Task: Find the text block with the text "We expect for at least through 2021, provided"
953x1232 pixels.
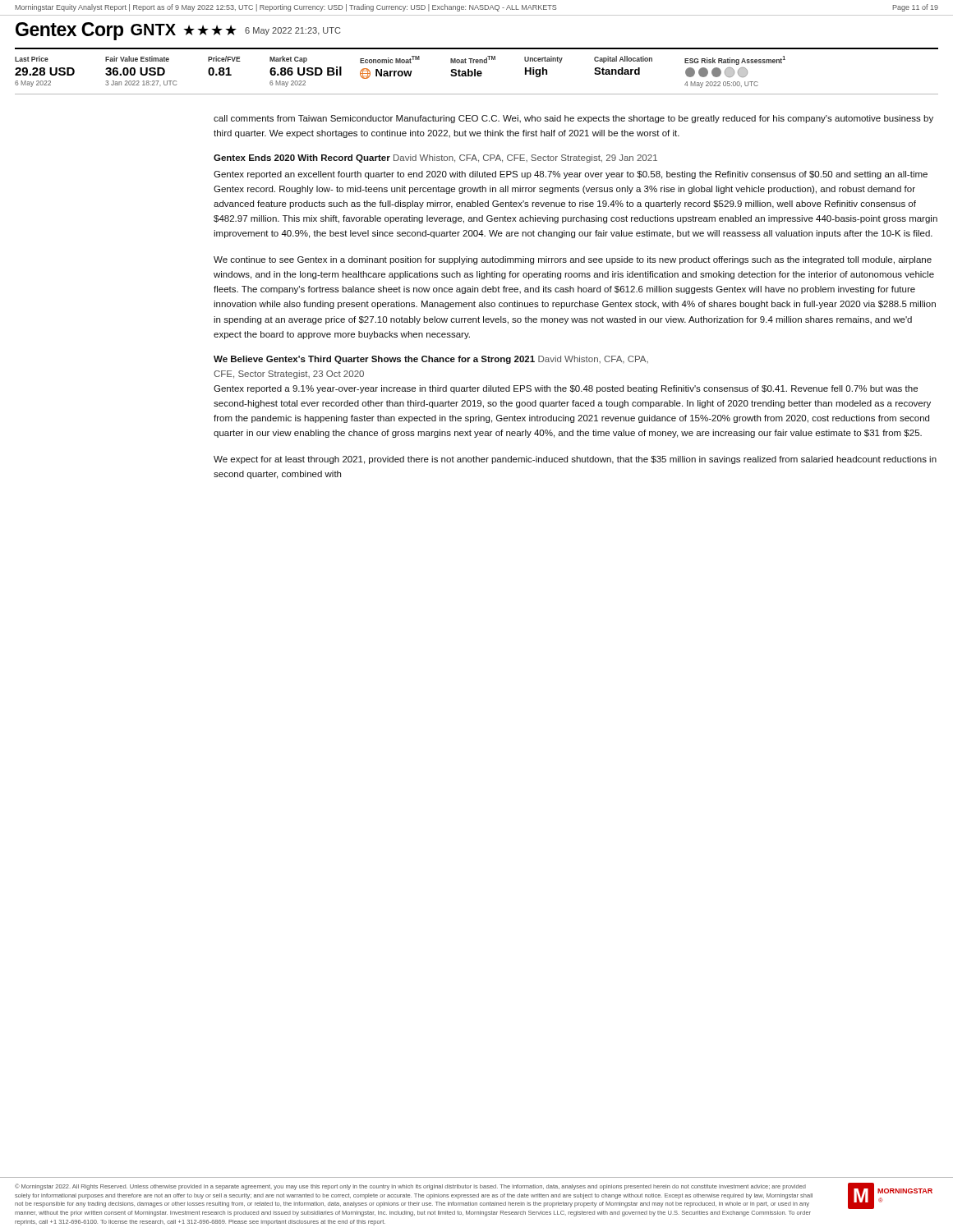Action: tap(575, 466)
